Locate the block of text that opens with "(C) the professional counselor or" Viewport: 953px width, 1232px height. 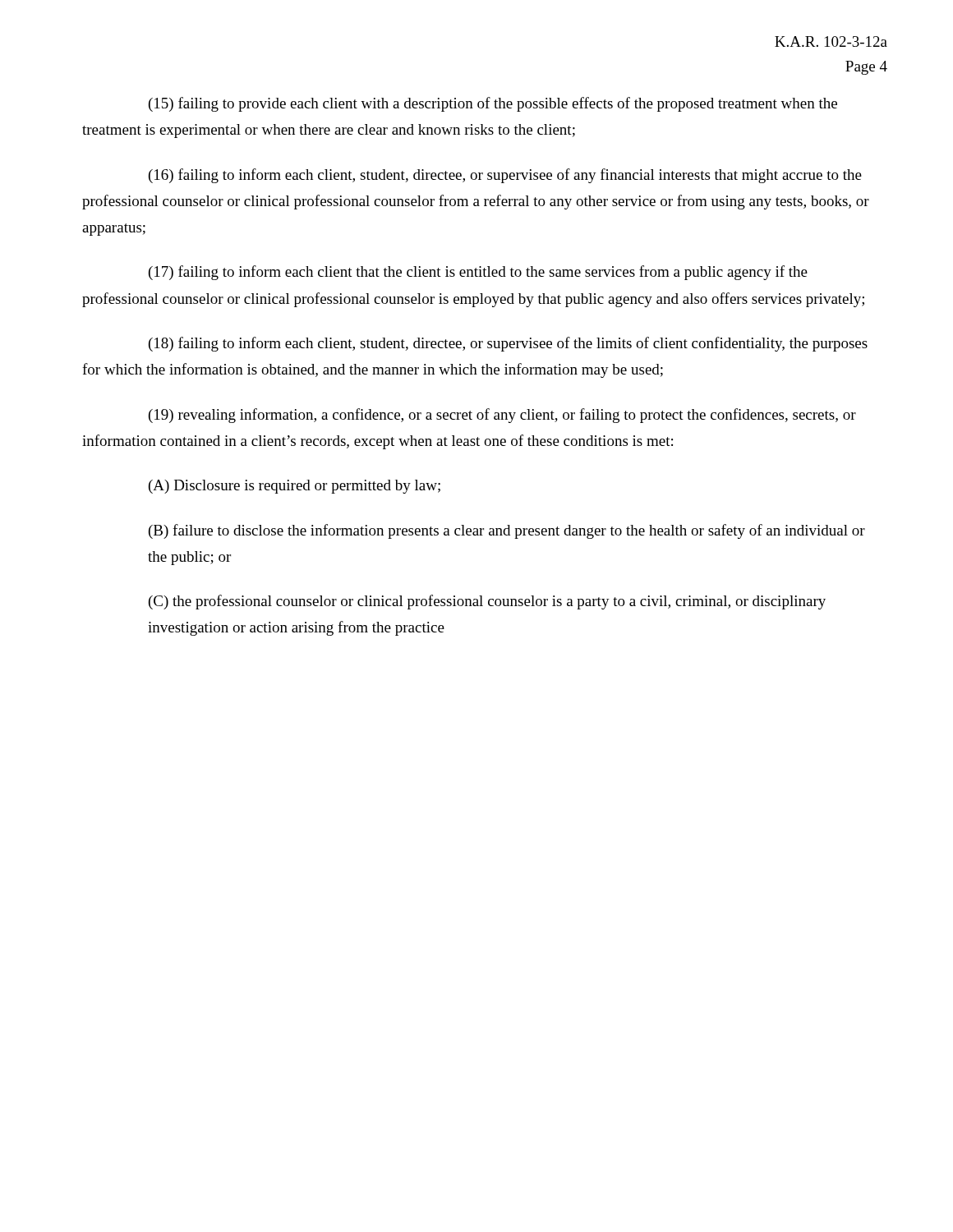point(487,614)
